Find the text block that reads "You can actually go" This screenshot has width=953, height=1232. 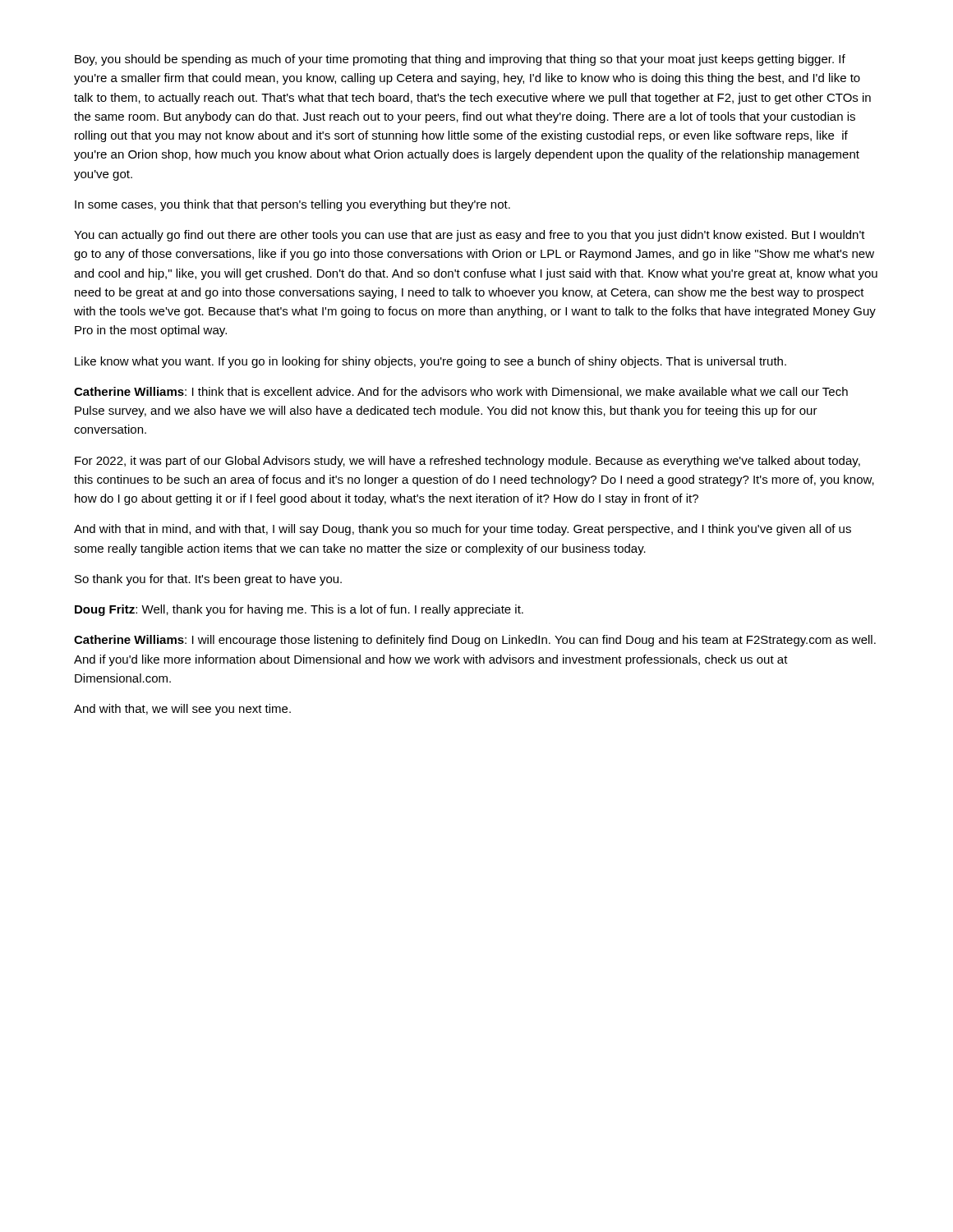point(476,282)
